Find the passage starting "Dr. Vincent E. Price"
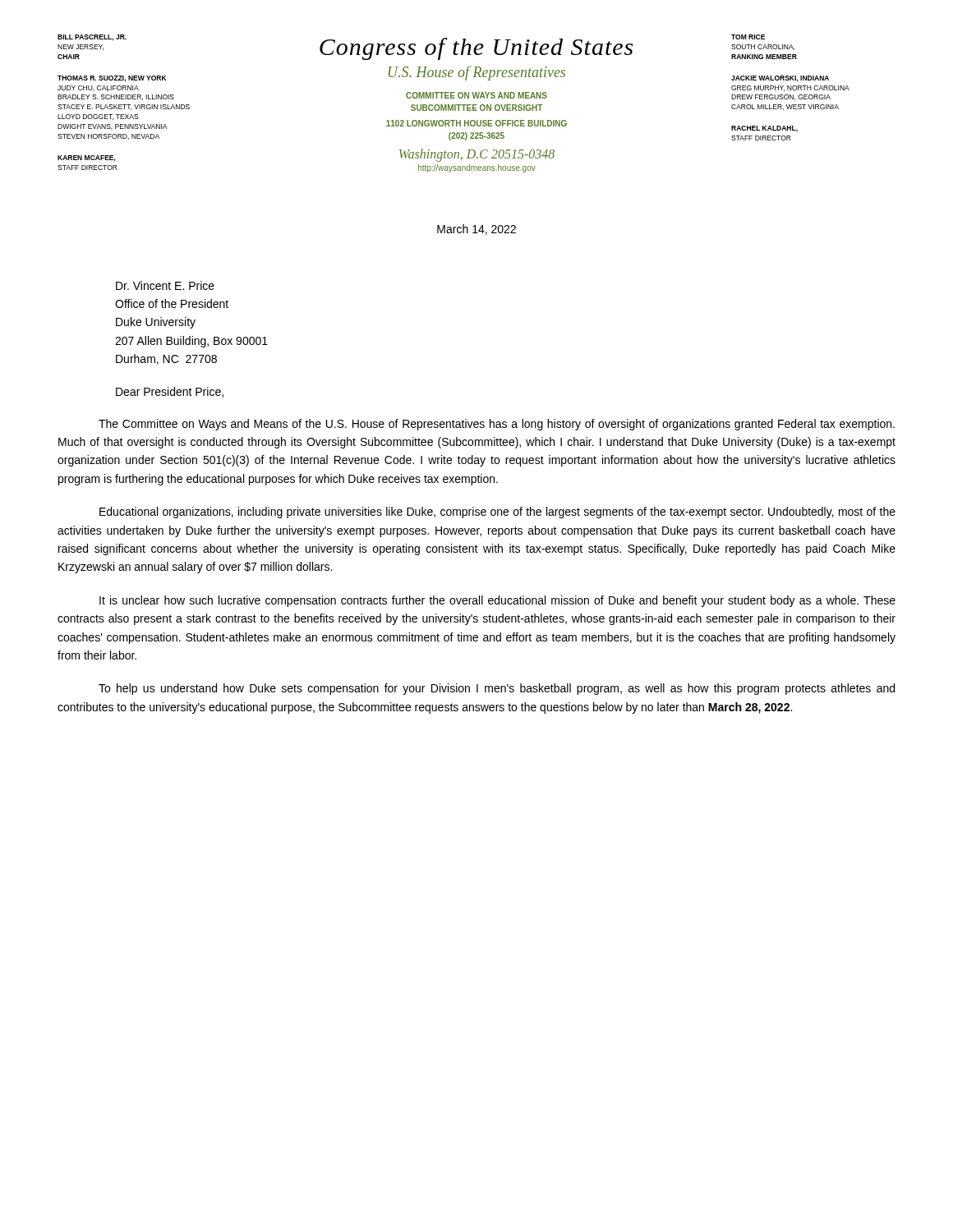 click(191, 322)
